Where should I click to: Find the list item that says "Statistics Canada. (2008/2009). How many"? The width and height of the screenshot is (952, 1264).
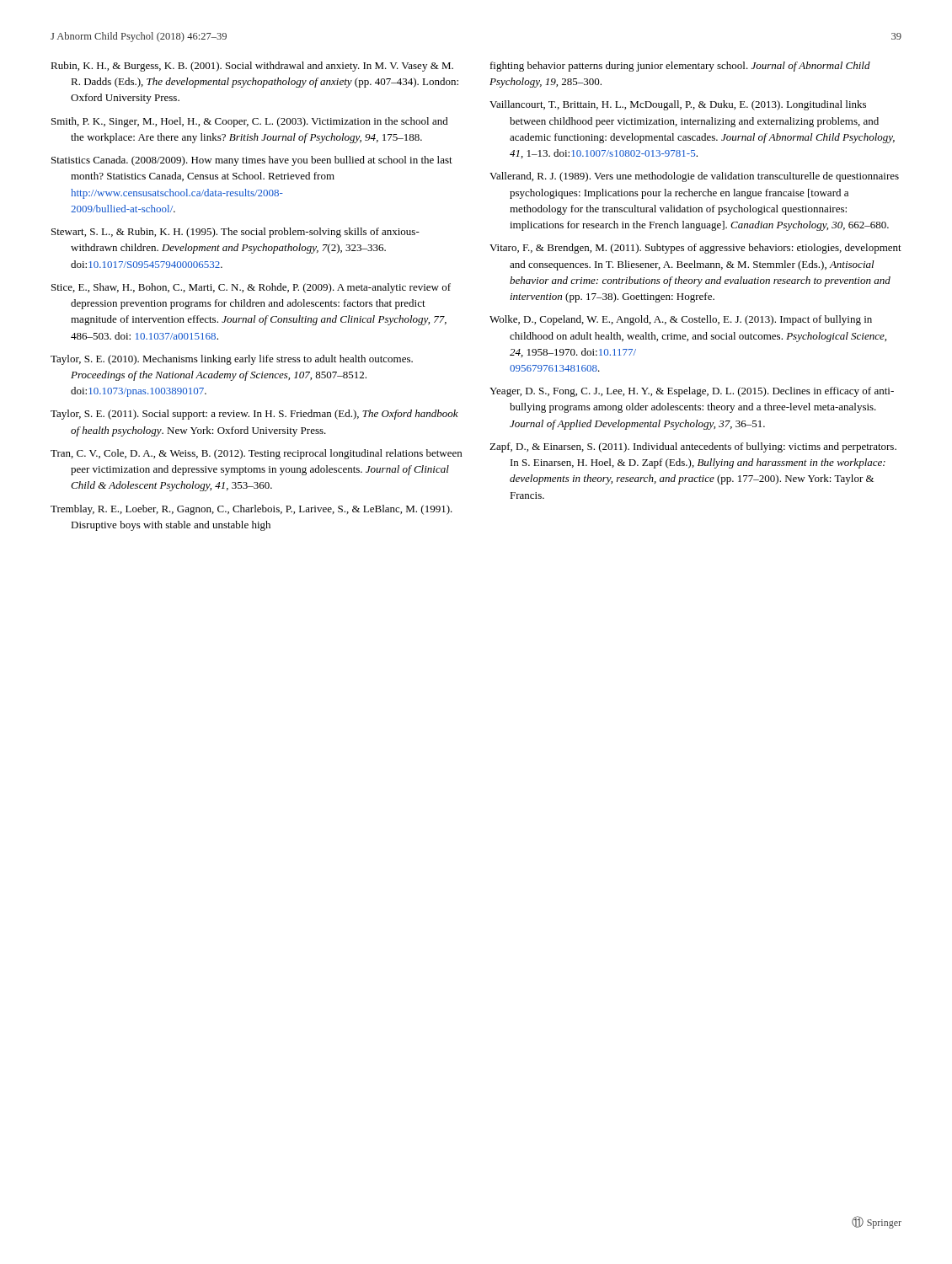coord(251,184)
